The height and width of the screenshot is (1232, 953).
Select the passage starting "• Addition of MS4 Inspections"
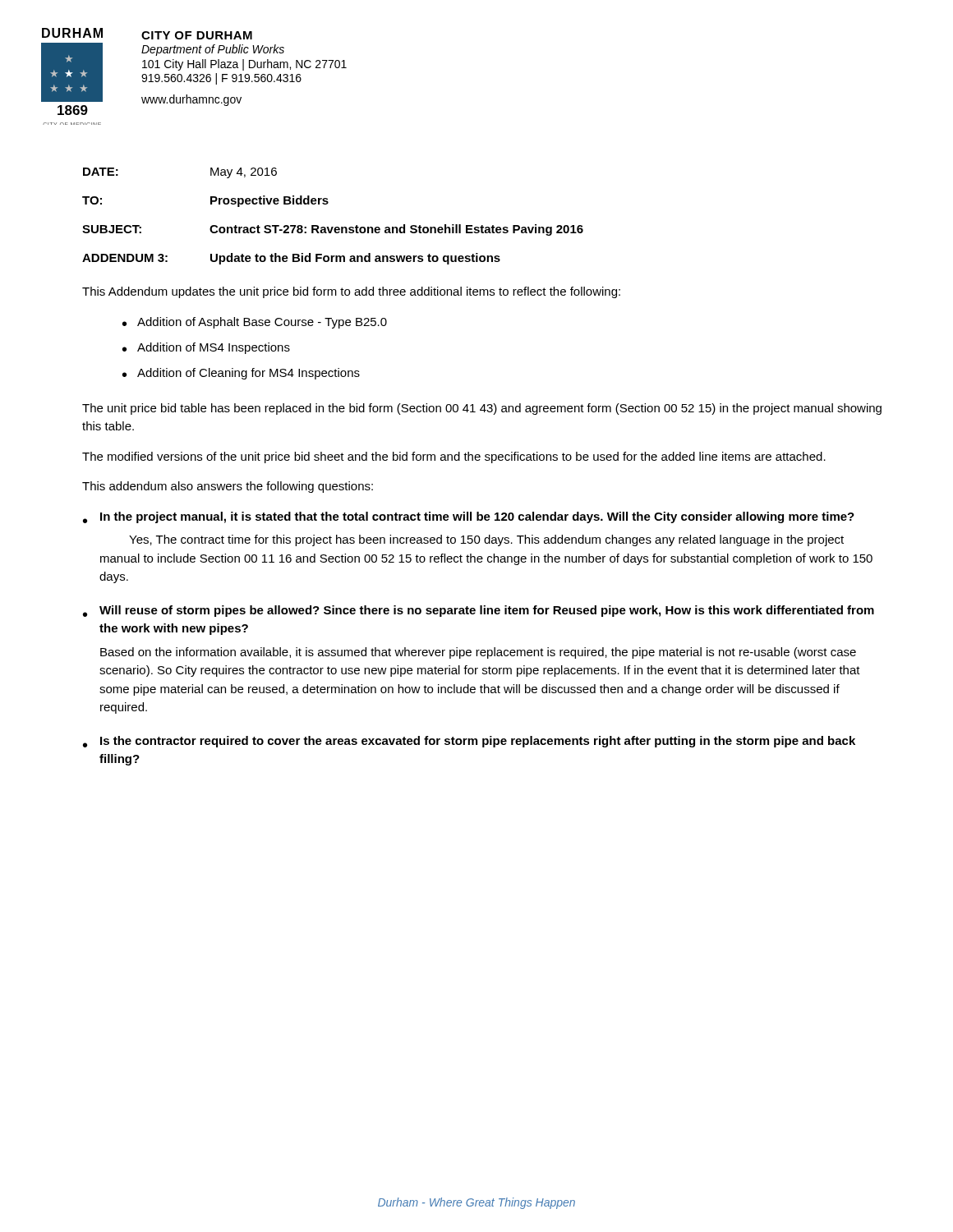[206, 349]
